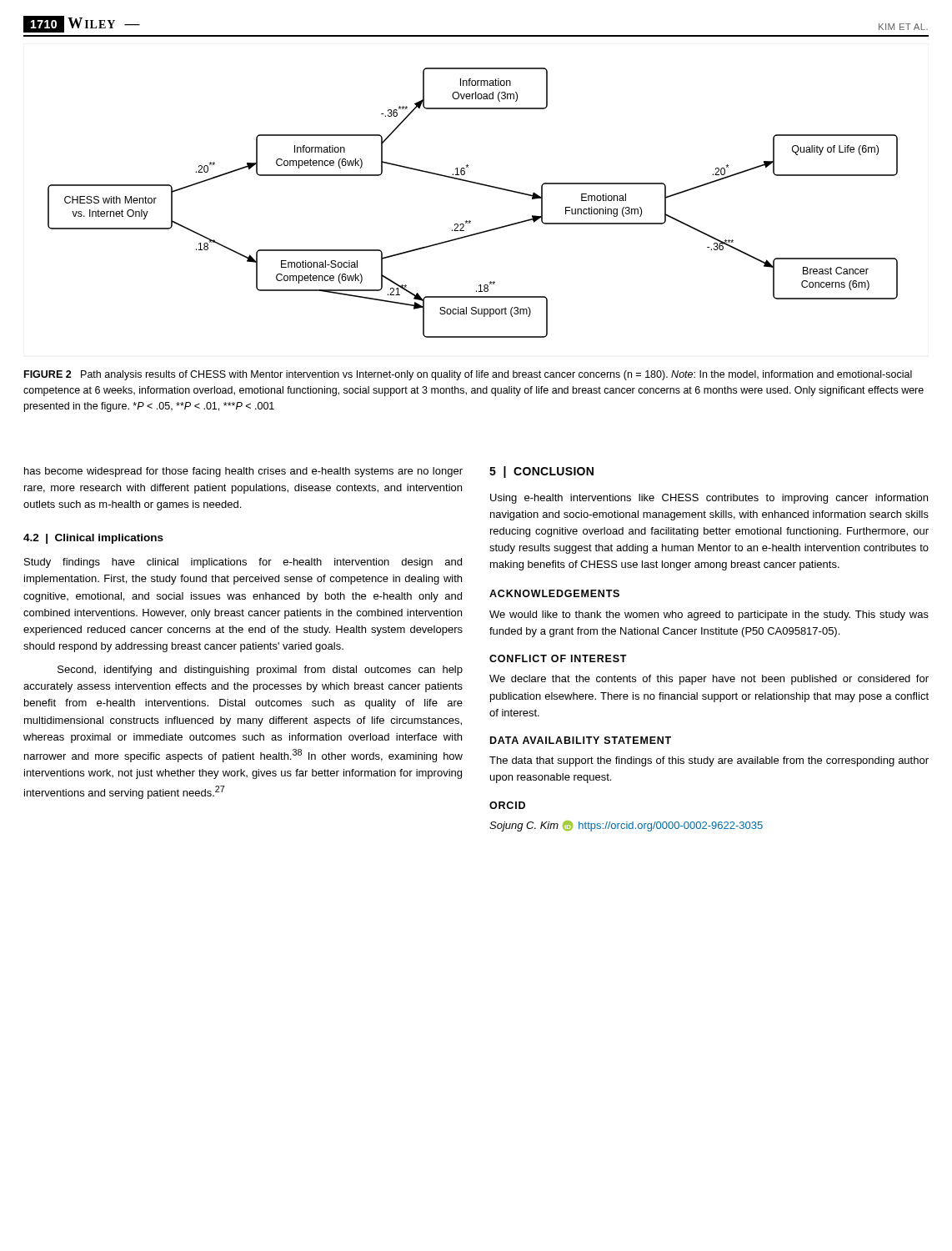Locate the text block with the text "has become widespread for those facing health crises"
Screen dimensions: 1251x952
click(x=243, y=632)
